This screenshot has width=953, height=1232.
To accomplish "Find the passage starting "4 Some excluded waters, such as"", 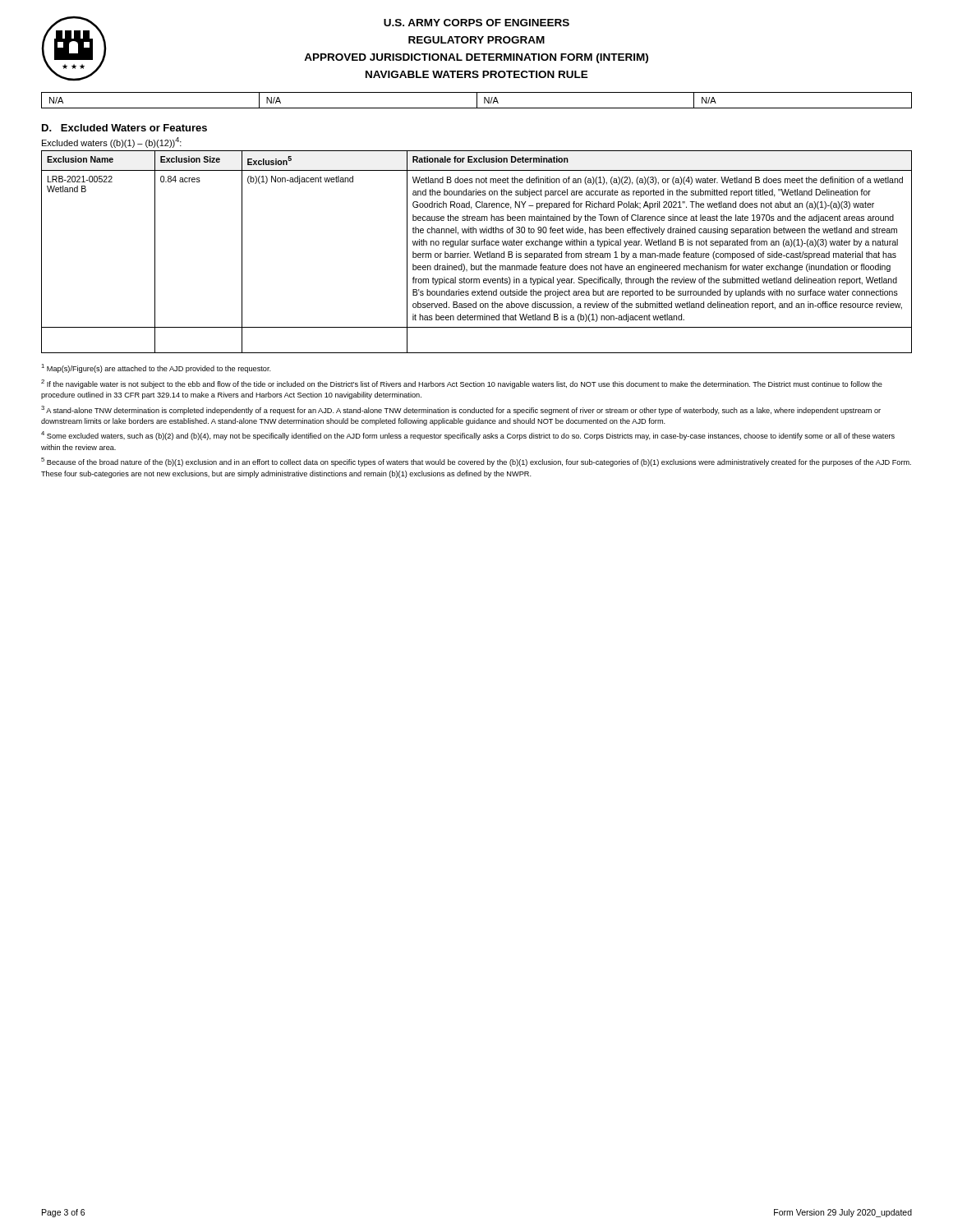I will pyautogui.click(x=476, y=441).
